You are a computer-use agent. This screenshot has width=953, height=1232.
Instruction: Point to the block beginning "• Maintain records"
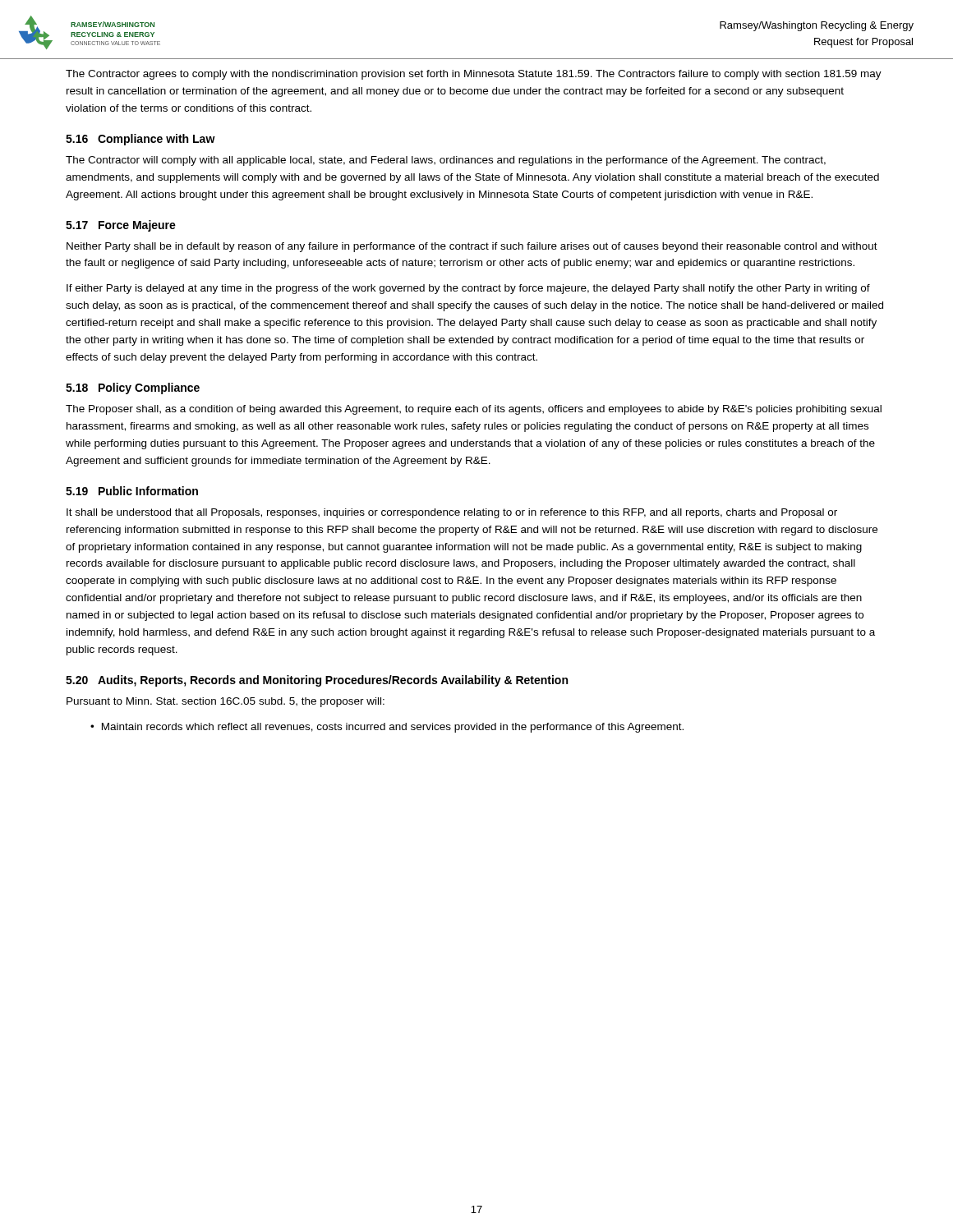click(387, 727)
